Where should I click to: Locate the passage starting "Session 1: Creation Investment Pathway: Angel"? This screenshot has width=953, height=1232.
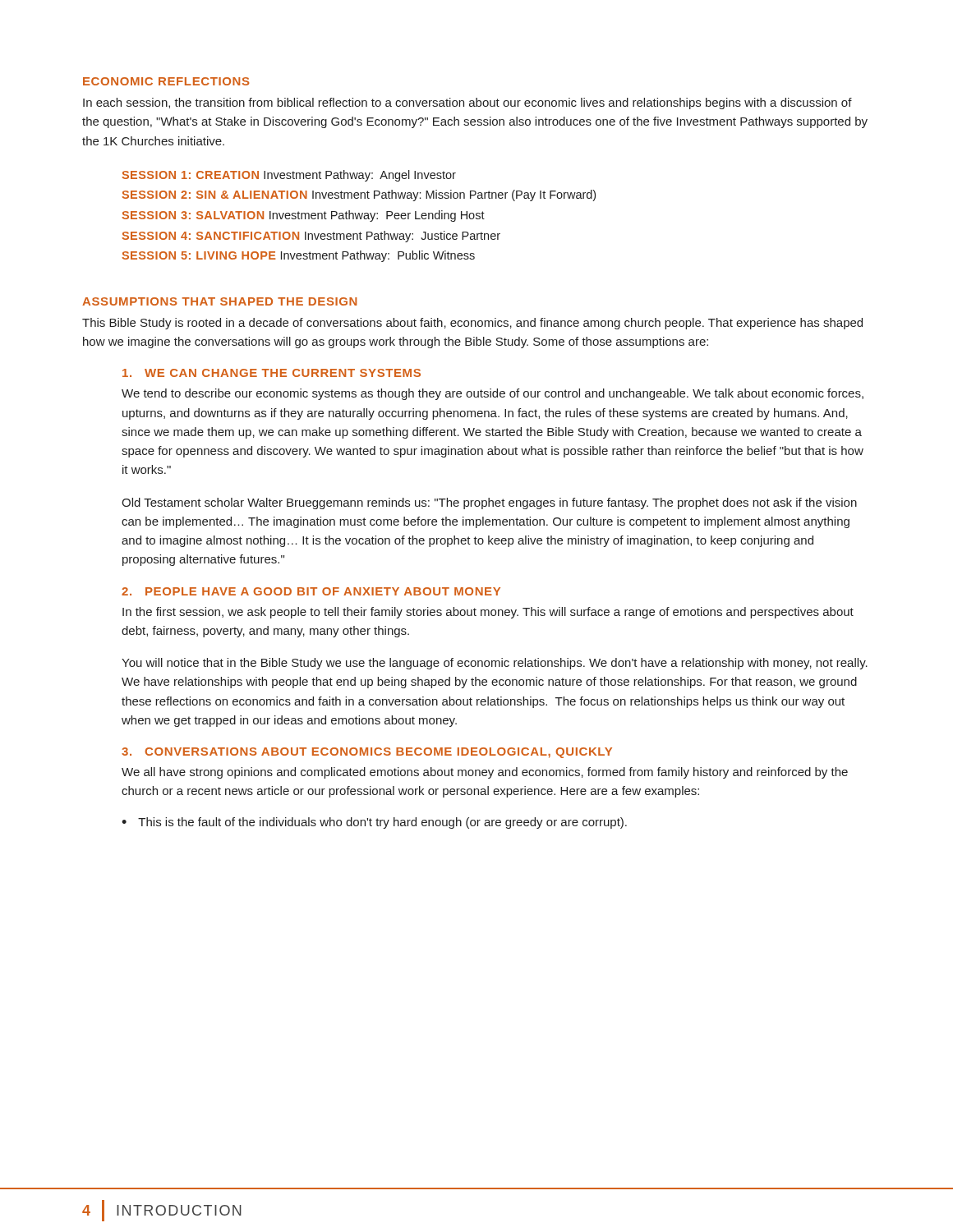pos(289,175)
